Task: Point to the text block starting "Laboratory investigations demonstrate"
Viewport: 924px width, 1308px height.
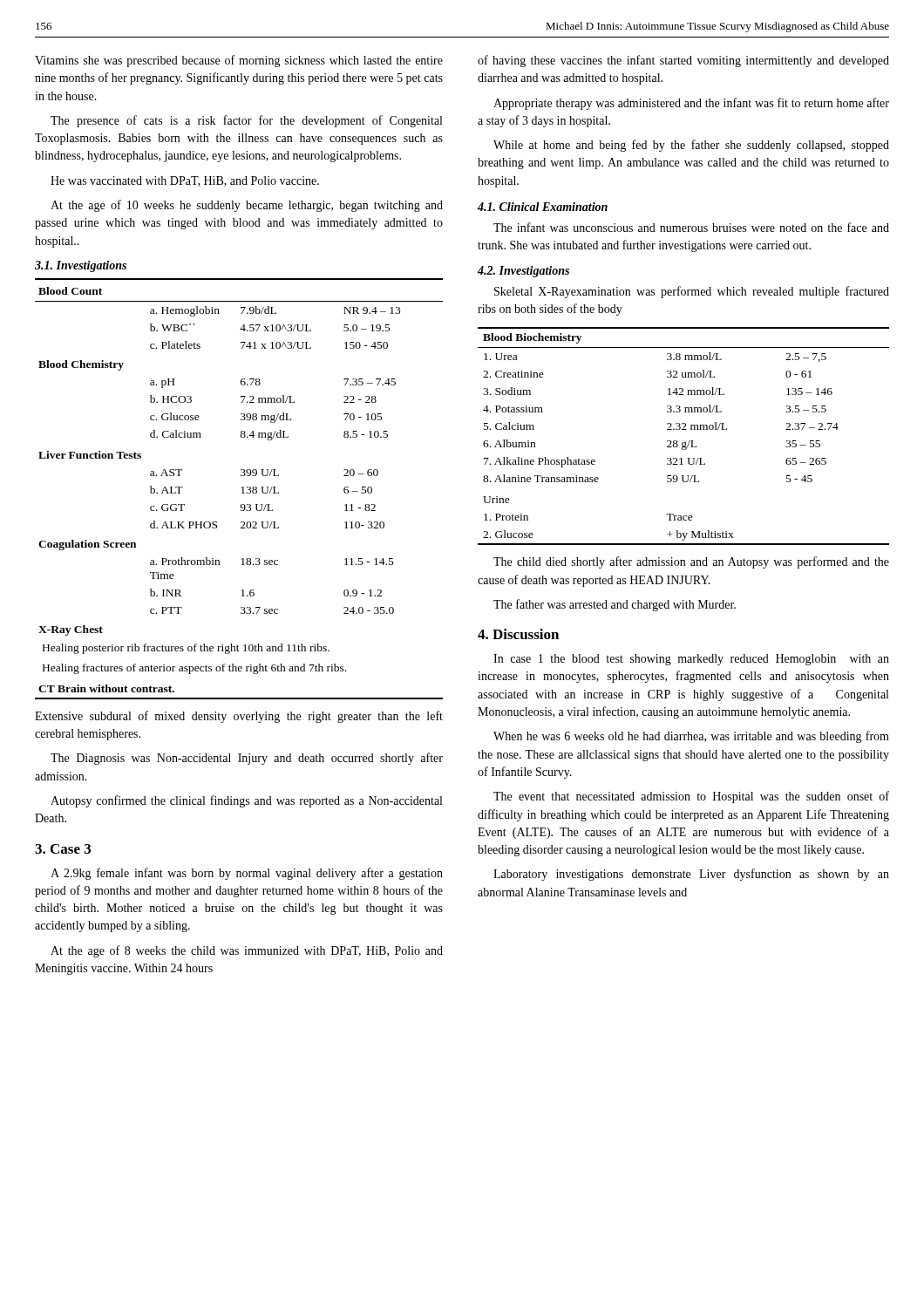Action: click(683, 883)
